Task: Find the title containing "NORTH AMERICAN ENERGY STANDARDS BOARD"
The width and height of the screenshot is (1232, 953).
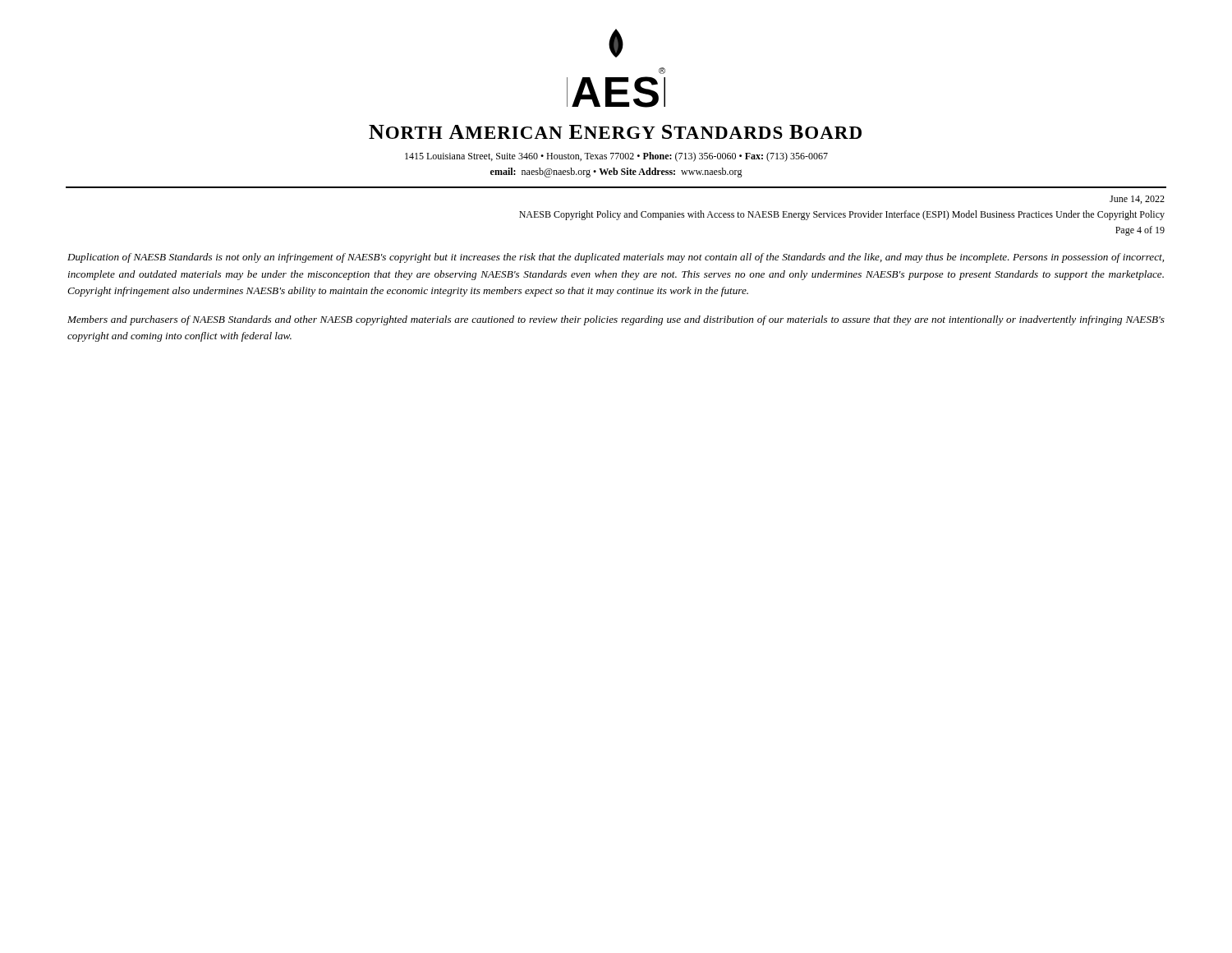Action: point(616,132)
